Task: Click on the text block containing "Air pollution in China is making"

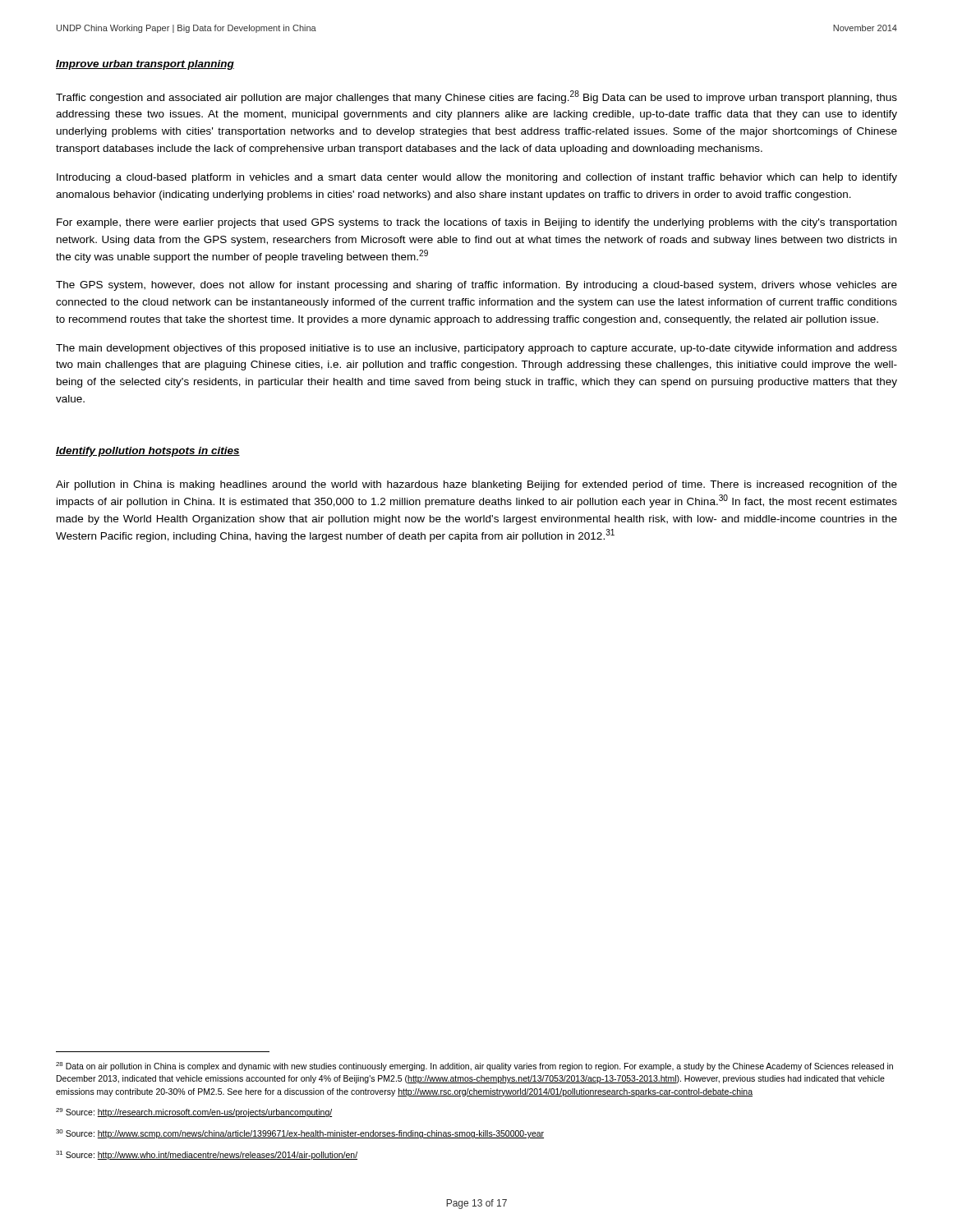Action: click(x=476, y=511)
